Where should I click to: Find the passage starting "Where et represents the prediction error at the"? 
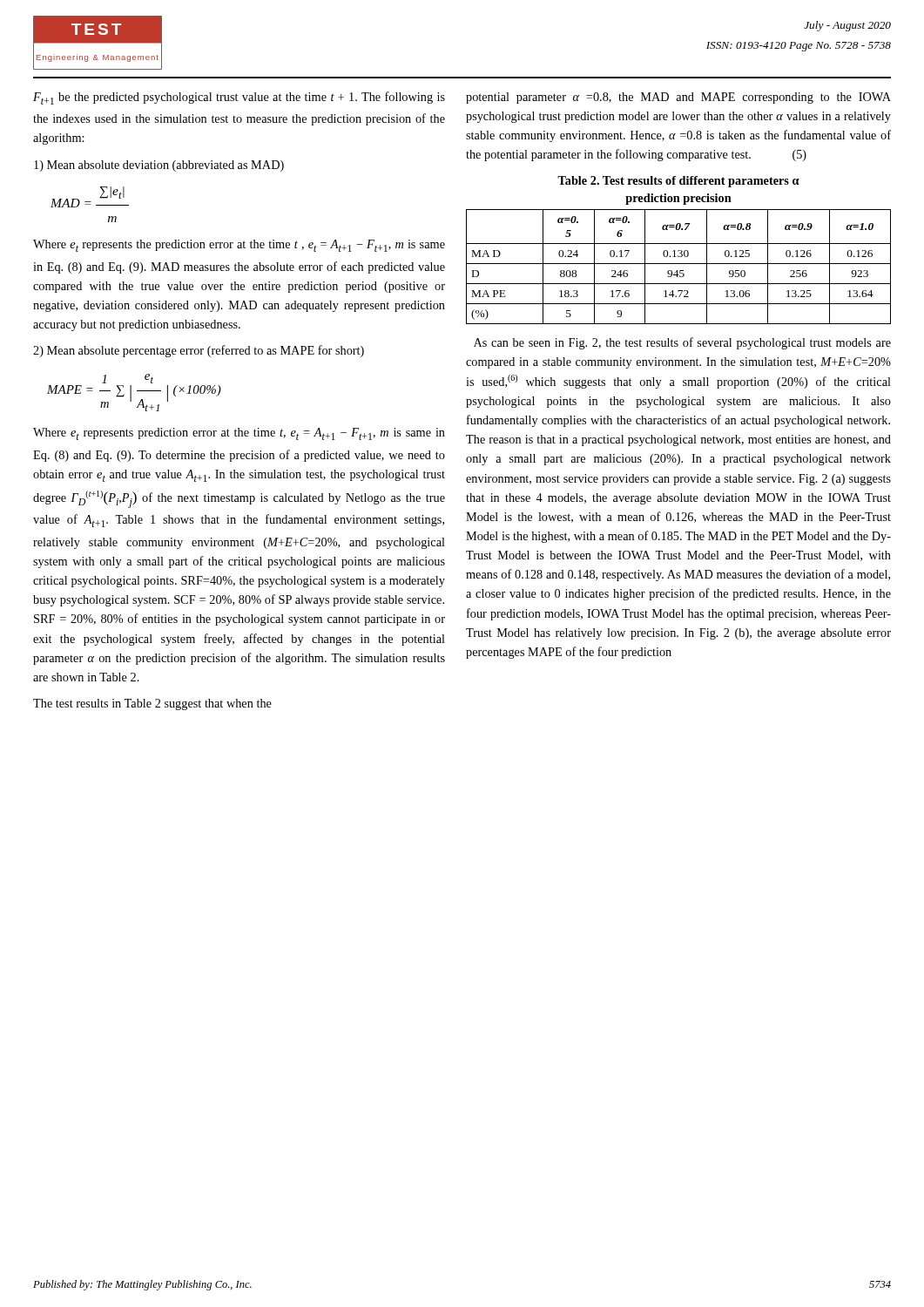coord(239,284)
